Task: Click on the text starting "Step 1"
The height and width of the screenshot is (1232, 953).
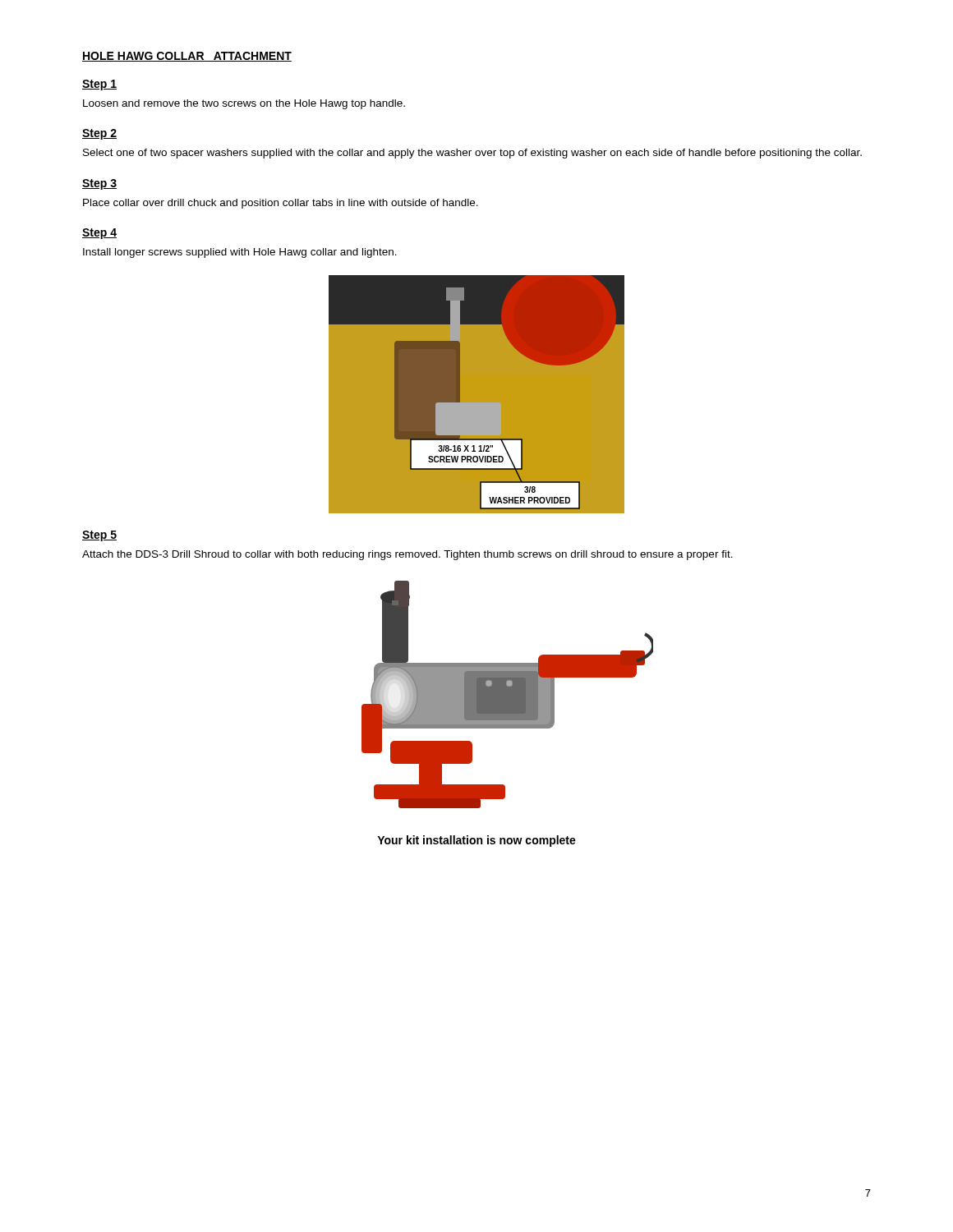Action: 99,84
